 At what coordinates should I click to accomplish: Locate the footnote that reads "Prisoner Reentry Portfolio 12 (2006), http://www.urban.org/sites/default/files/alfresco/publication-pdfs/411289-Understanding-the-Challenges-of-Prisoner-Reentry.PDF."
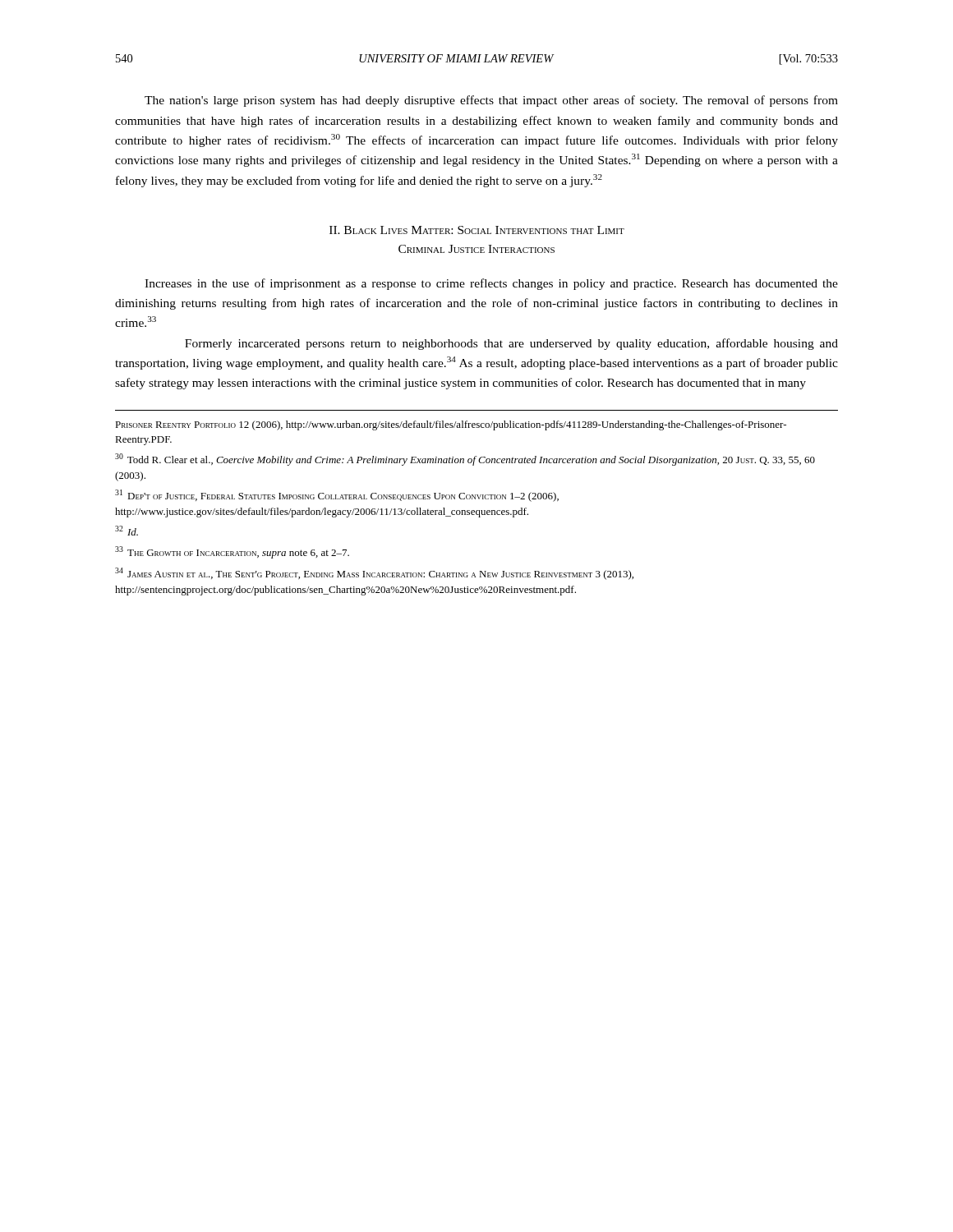451,432
